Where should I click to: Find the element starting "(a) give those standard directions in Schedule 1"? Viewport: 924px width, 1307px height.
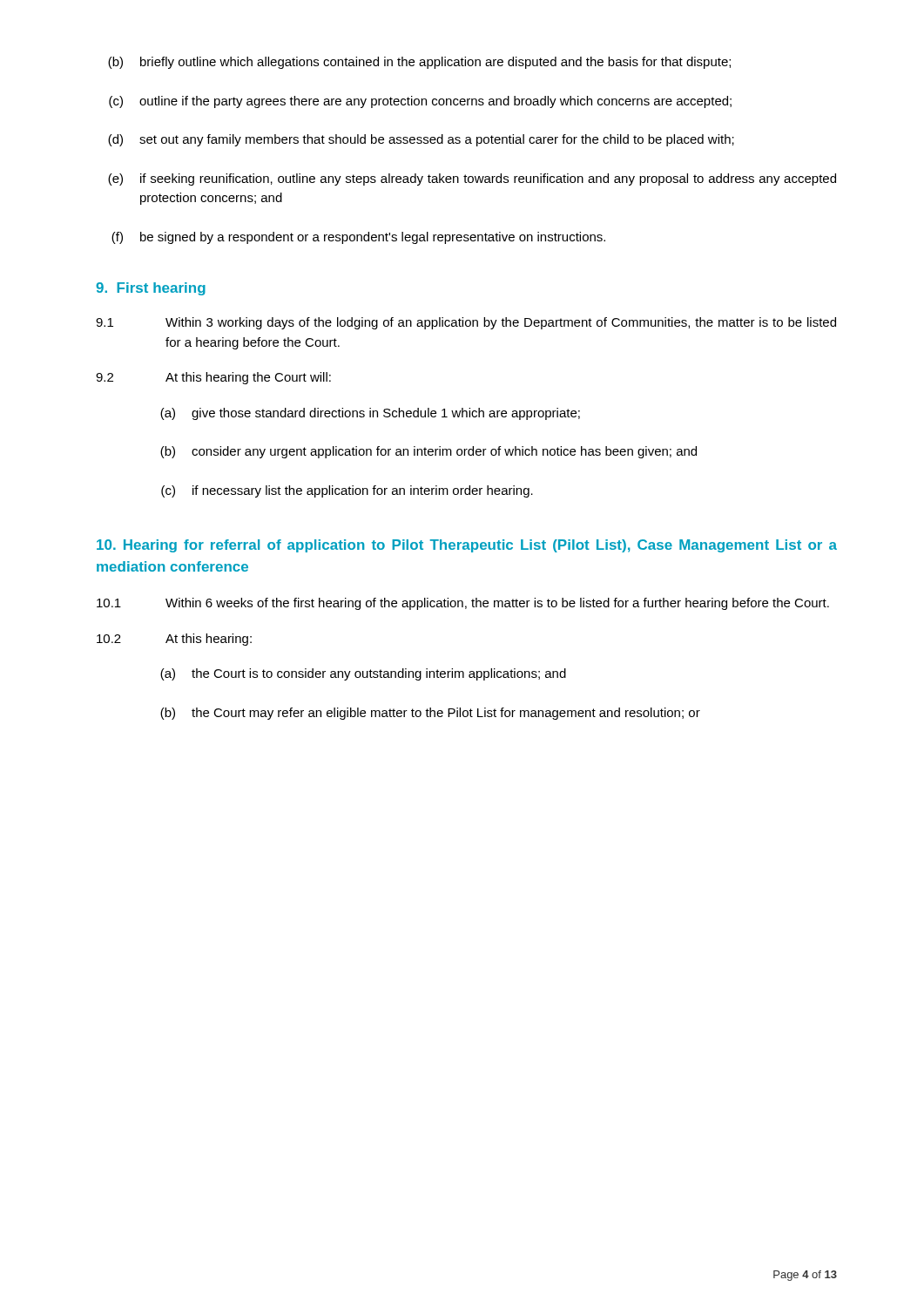pyautogui.click(x=492, y=413)
